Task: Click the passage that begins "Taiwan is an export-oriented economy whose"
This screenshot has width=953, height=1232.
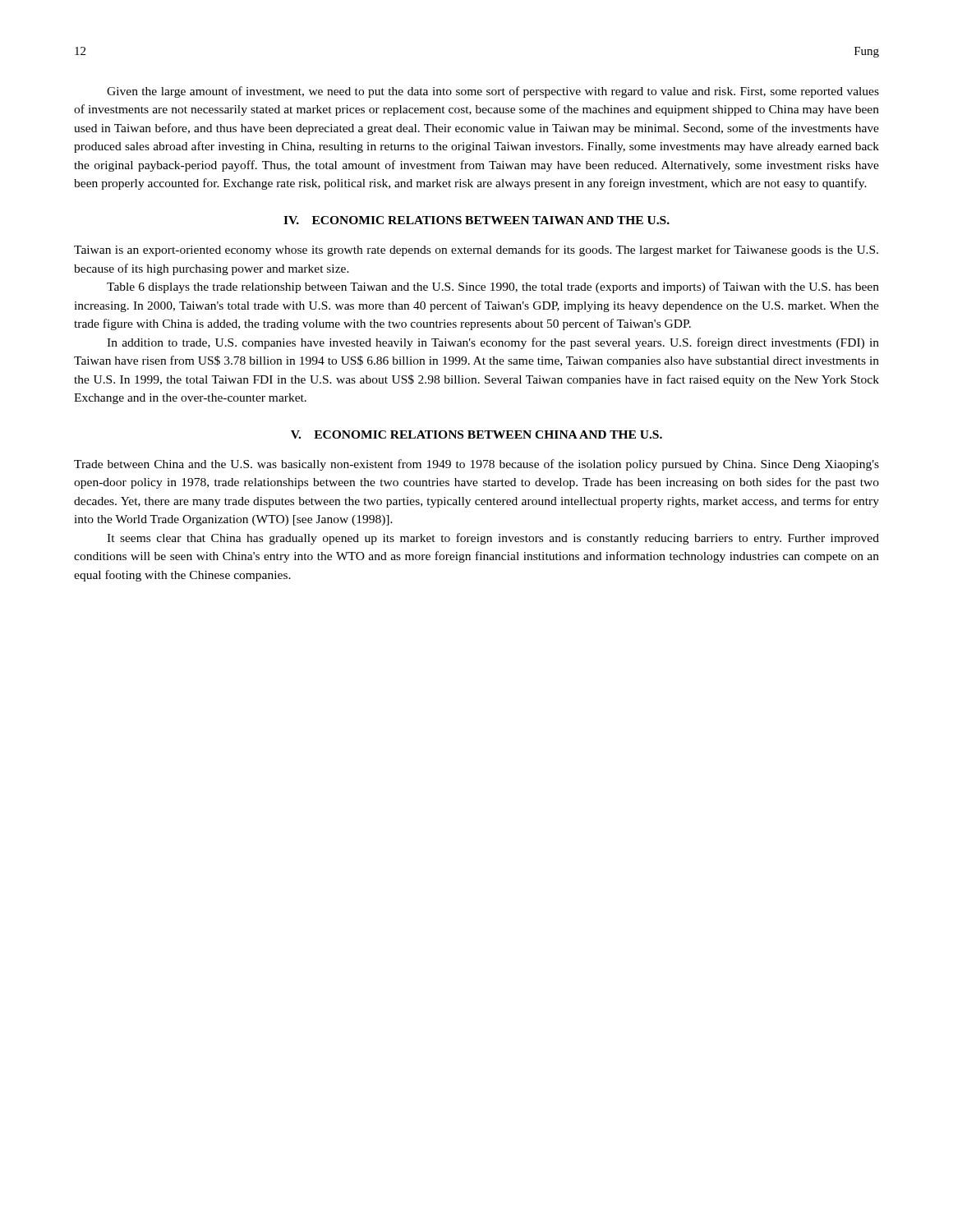Action: 476,324
